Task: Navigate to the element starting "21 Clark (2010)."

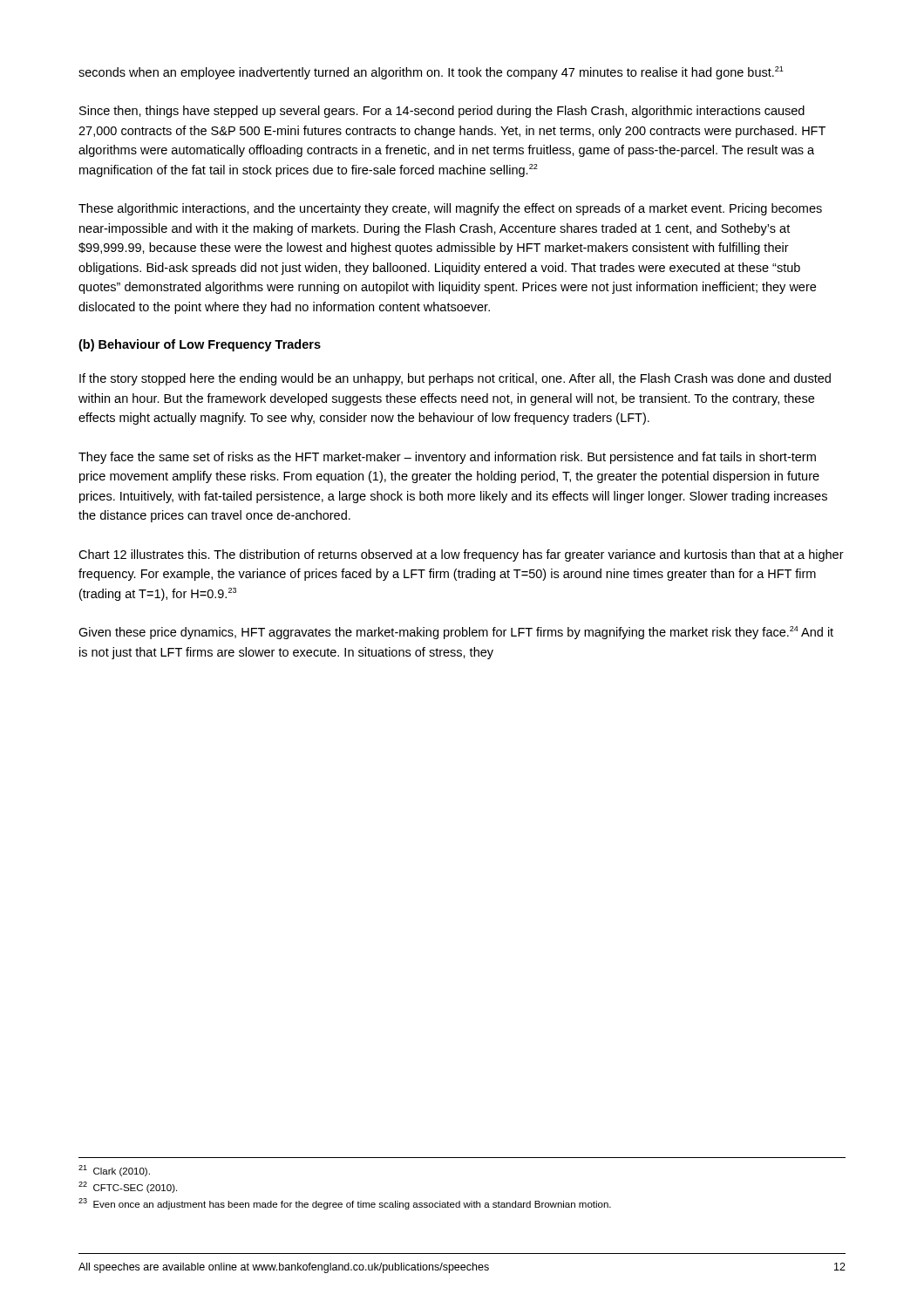Action: coord(115,1170)
